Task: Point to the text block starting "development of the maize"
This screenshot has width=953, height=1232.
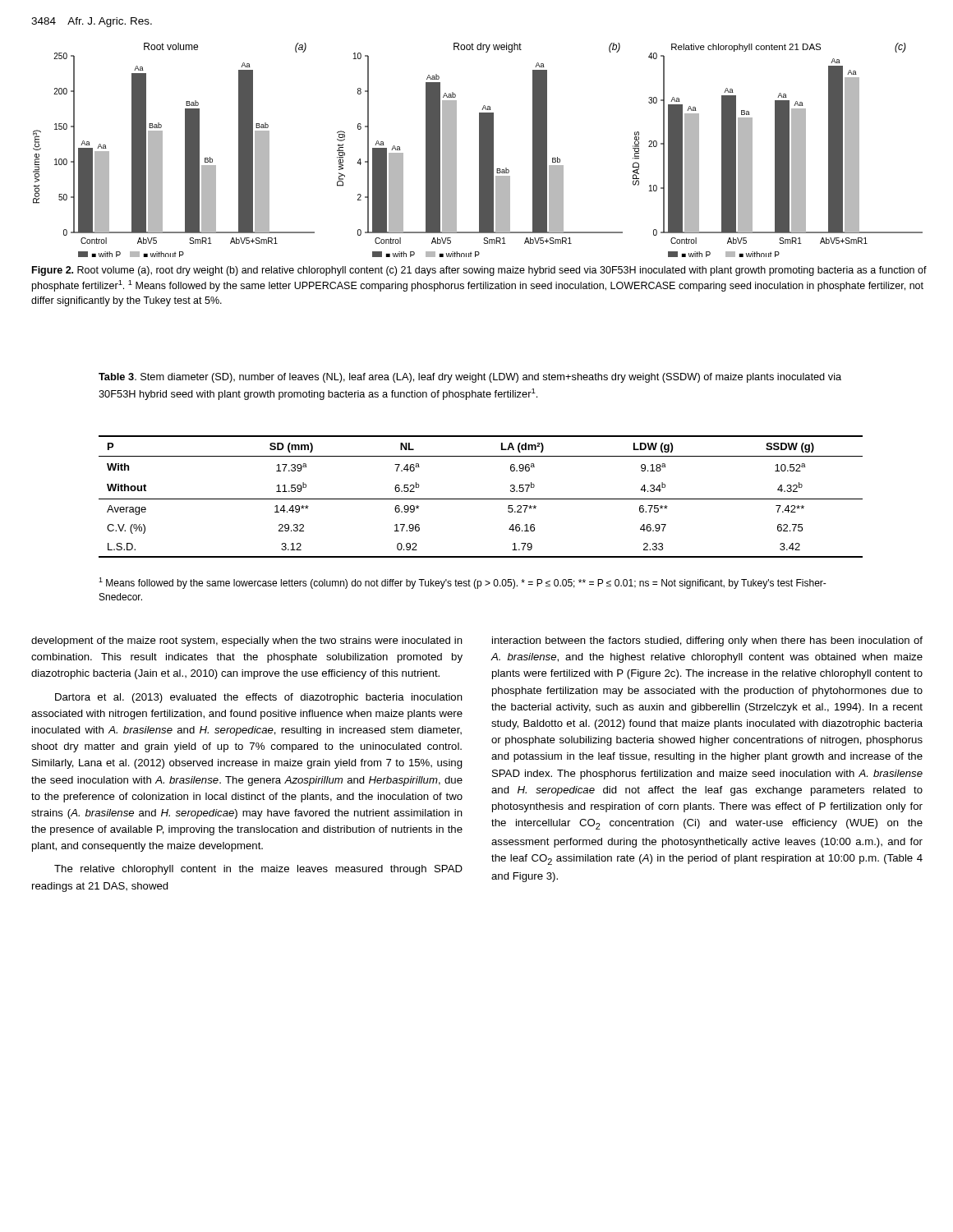Action: [x=247, y=763]
